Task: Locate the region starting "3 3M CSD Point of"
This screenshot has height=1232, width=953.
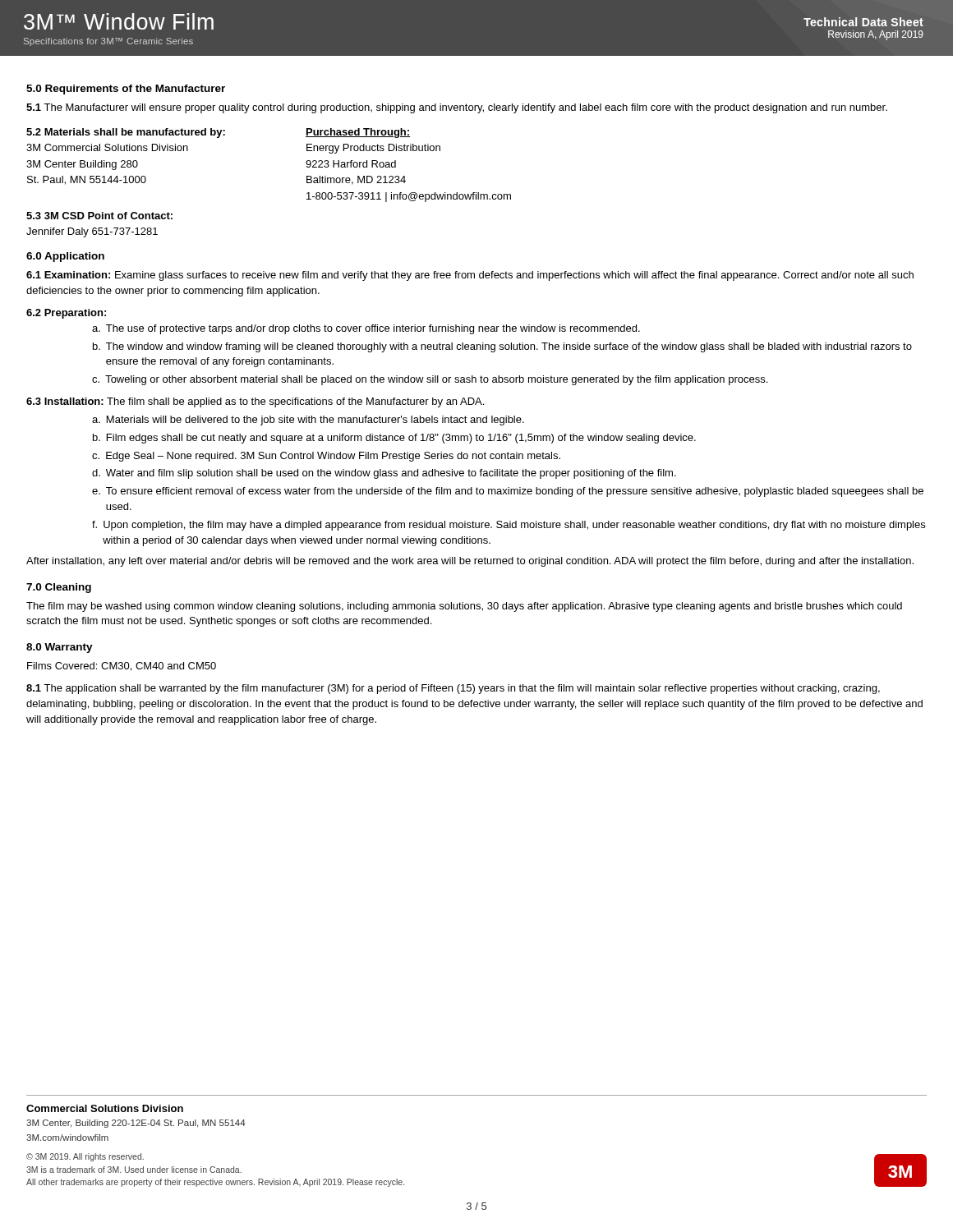Action: [x=100, y=224]
